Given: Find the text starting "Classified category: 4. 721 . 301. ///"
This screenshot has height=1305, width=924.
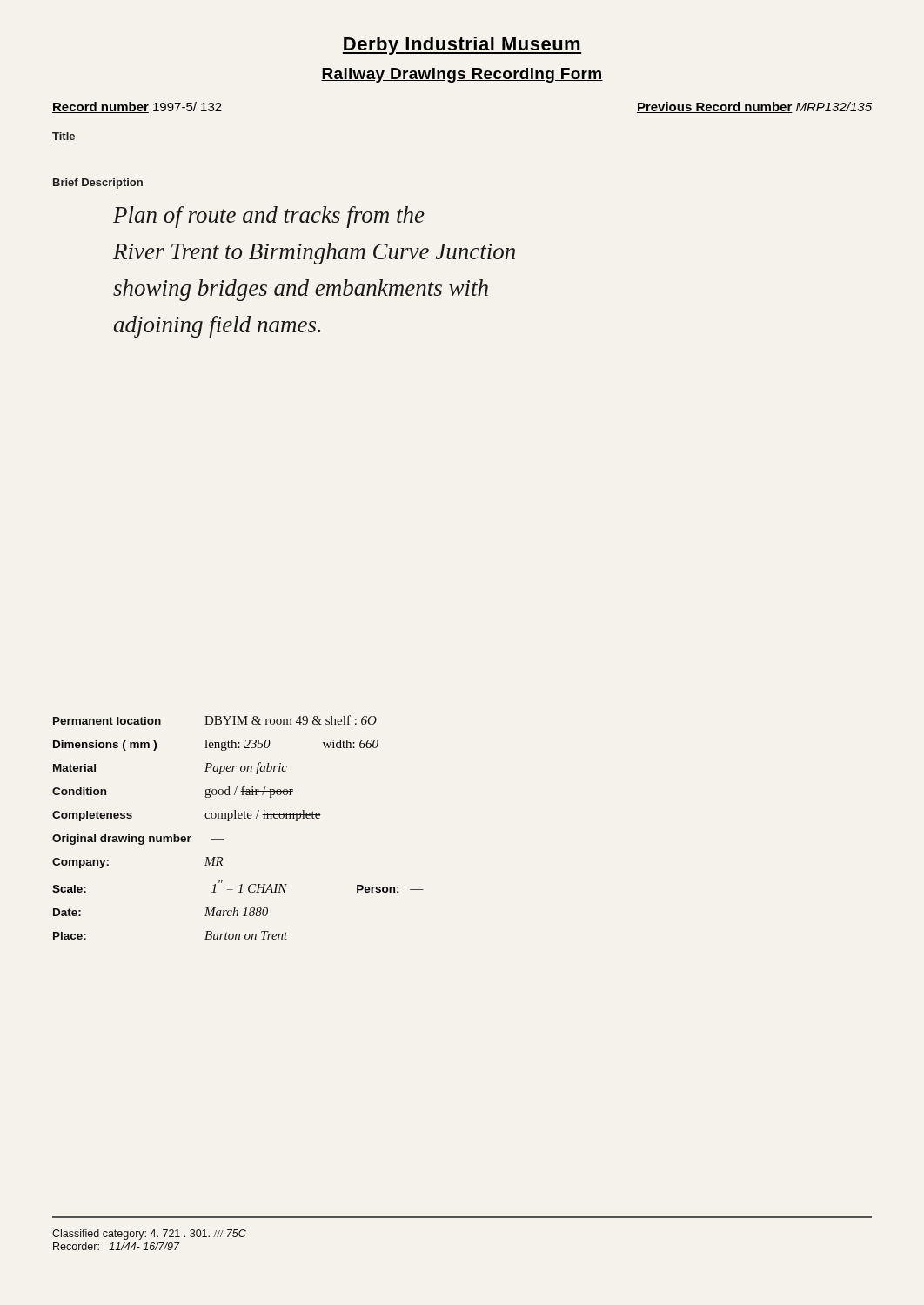Looking at the screenshot, I should [149, 1240].
